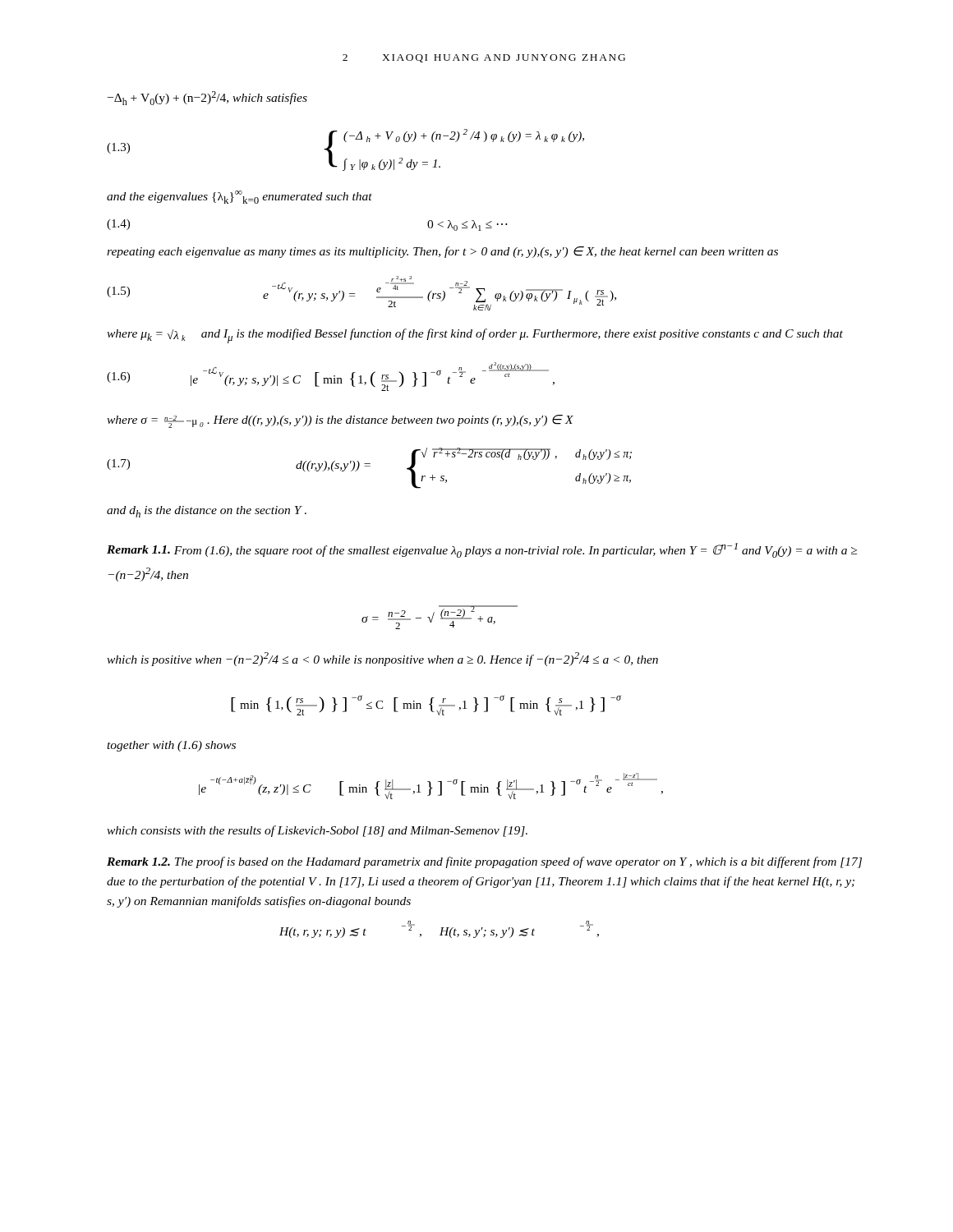This screenshot has width=953, height=1232.
Task: Locate the region starting "which is positive when −(n−2)2/4 ≤ a <"
Action: pos(383,657)
